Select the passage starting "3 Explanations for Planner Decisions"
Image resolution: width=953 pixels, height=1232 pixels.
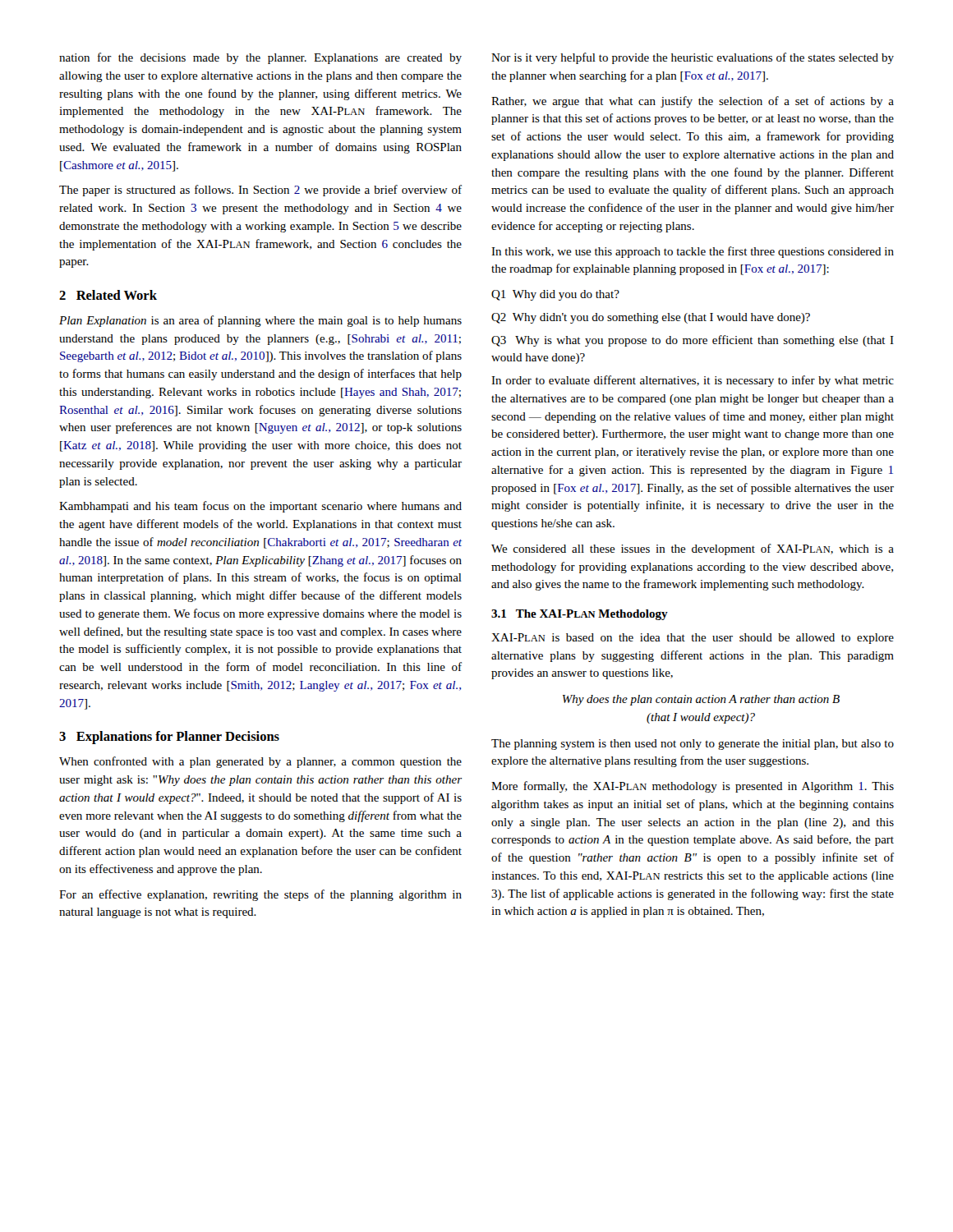pyautogui.click(x=260, y=737)
